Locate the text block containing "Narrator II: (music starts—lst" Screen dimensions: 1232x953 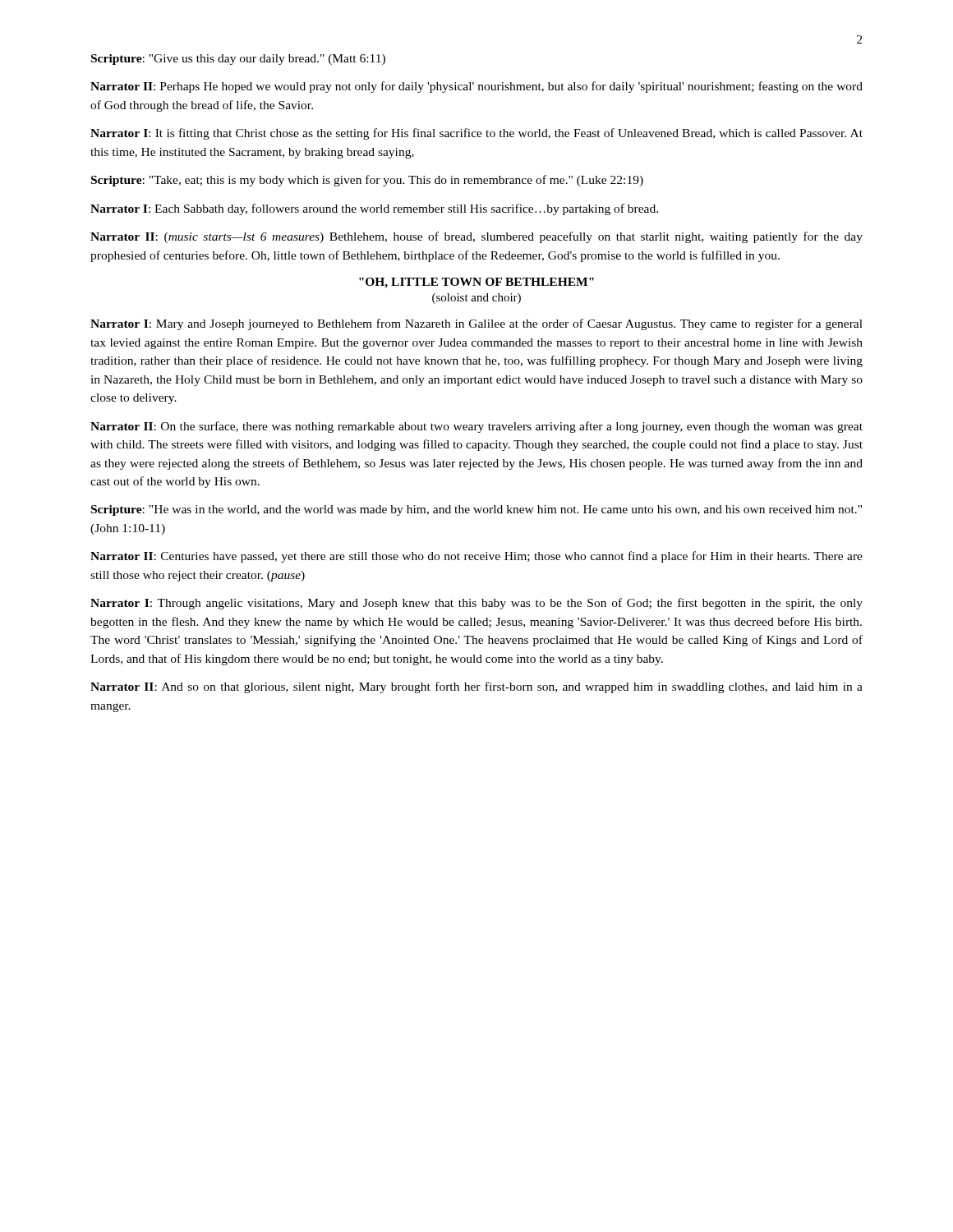click(476, 246)
